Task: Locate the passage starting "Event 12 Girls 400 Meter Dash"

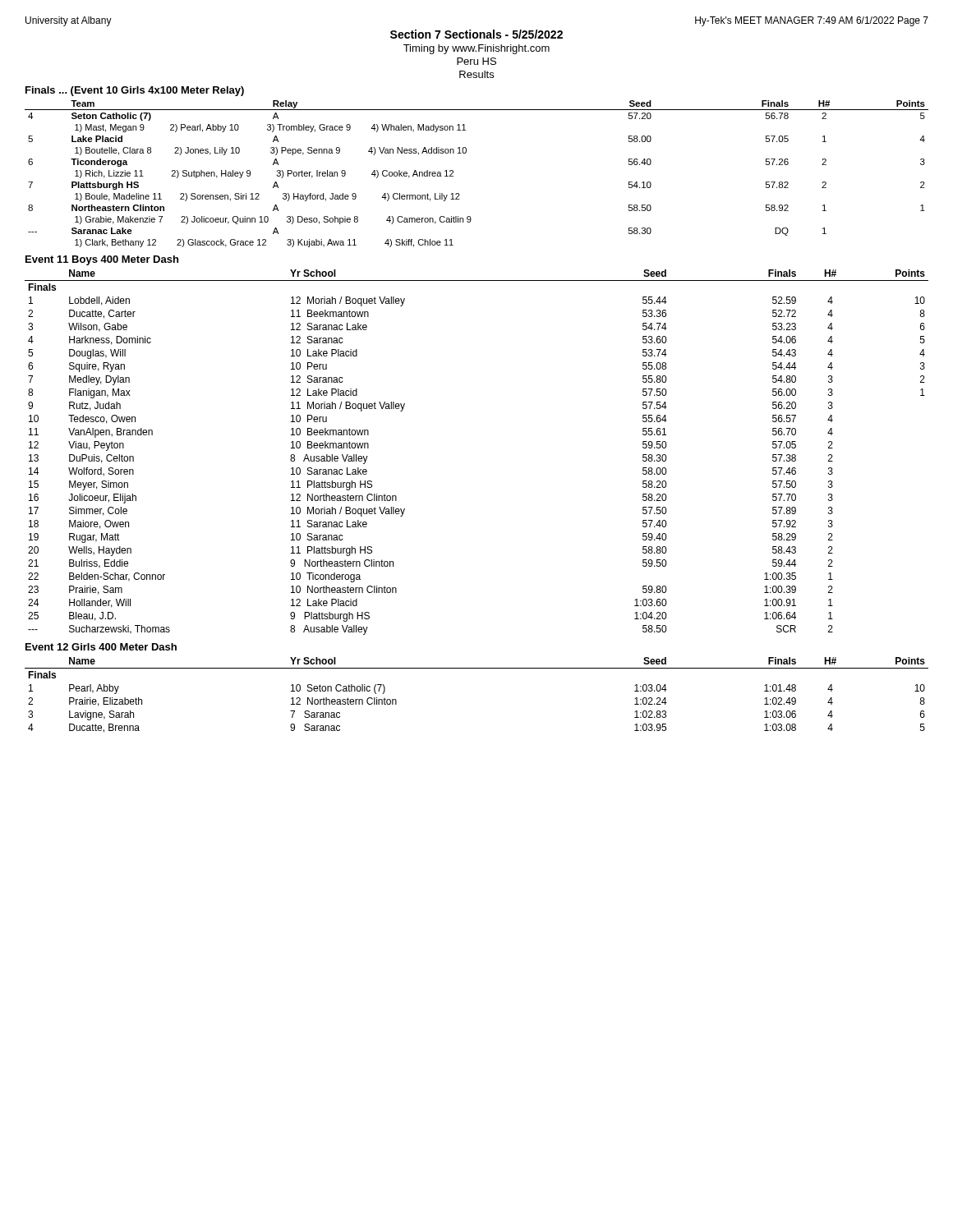Action: click(101, 647)
